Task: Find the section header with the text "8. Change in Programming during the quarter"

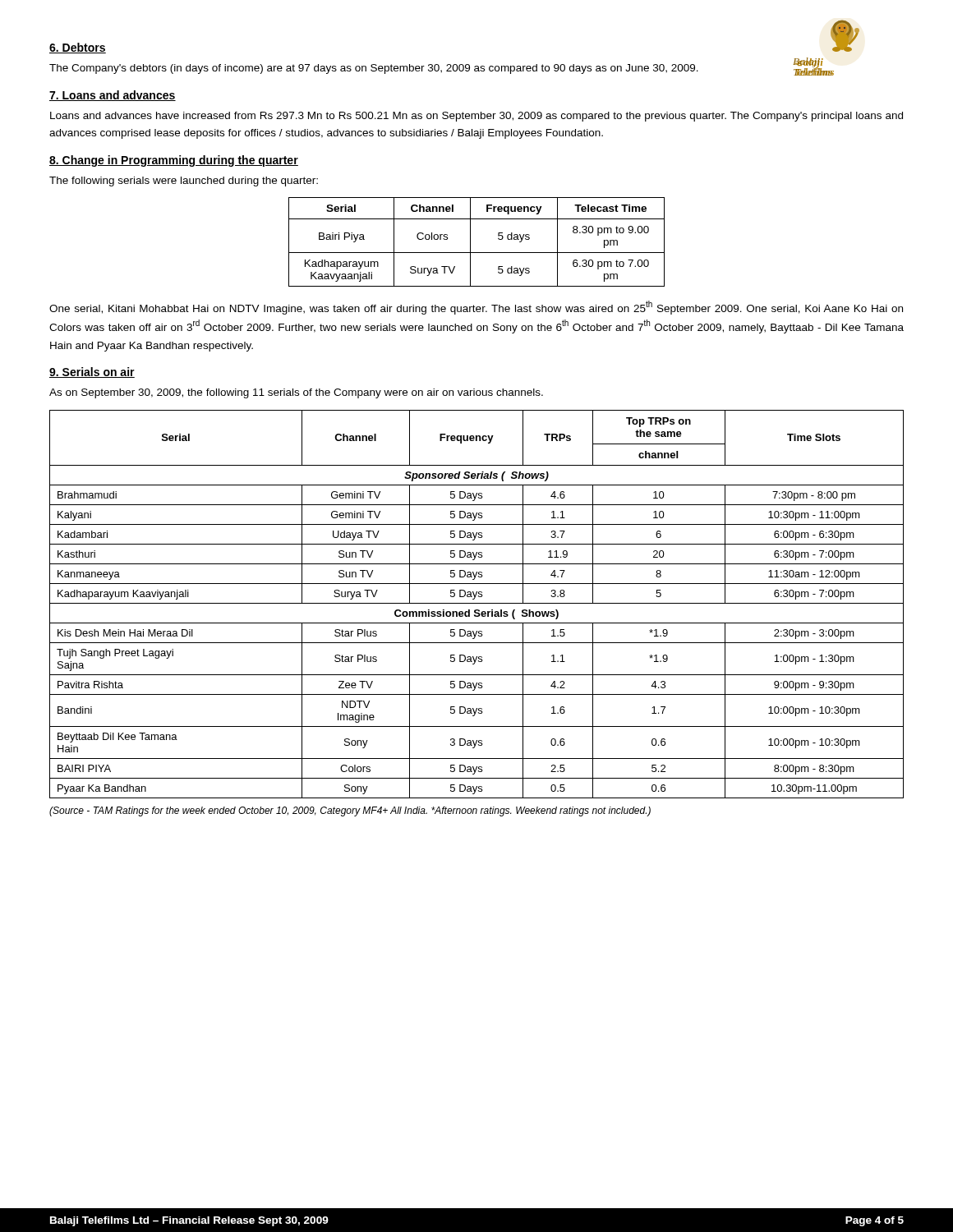Action: [x=174, y=160]
